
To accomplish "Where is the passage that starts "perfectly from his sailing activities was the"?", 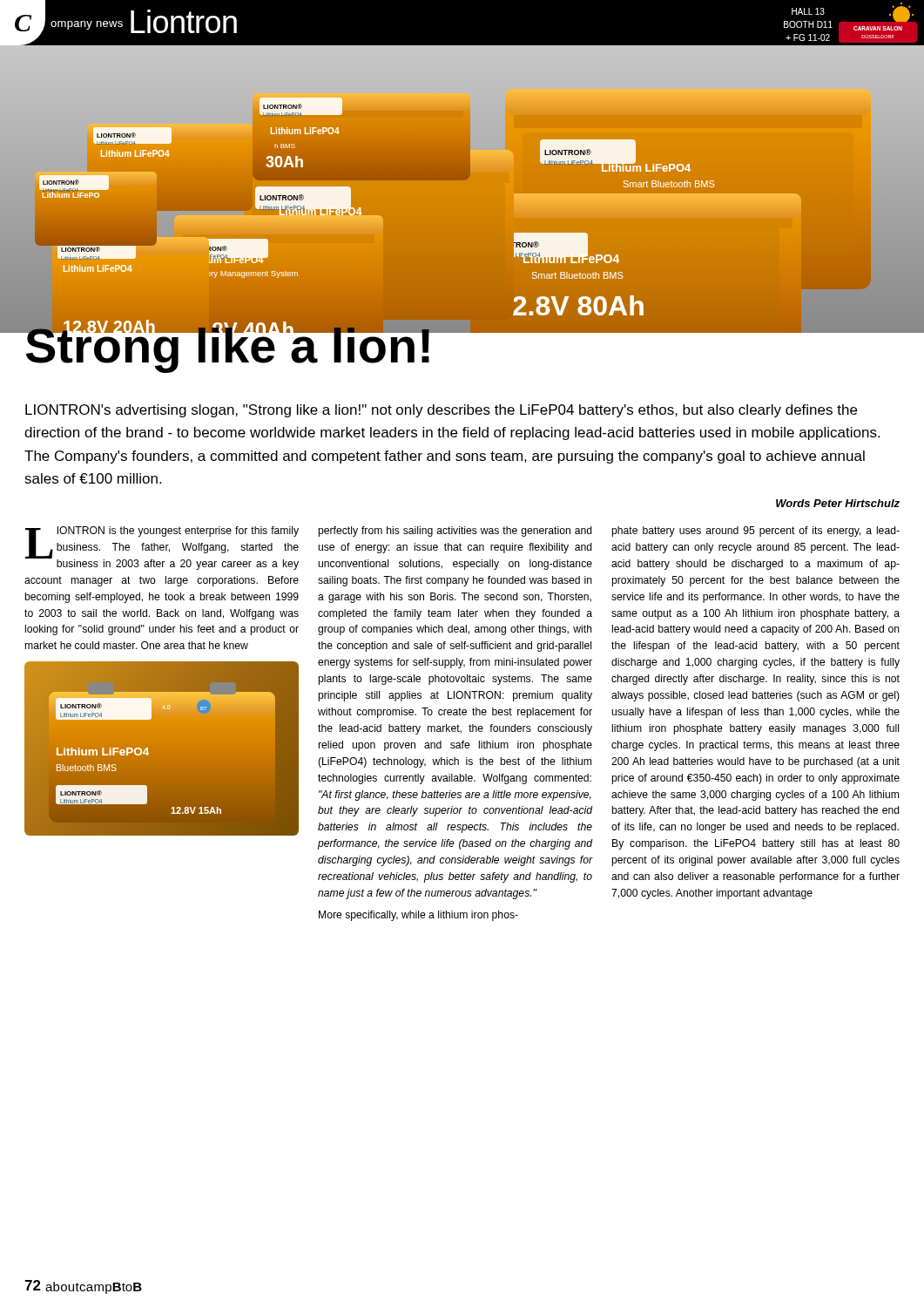I will [455, 723].
